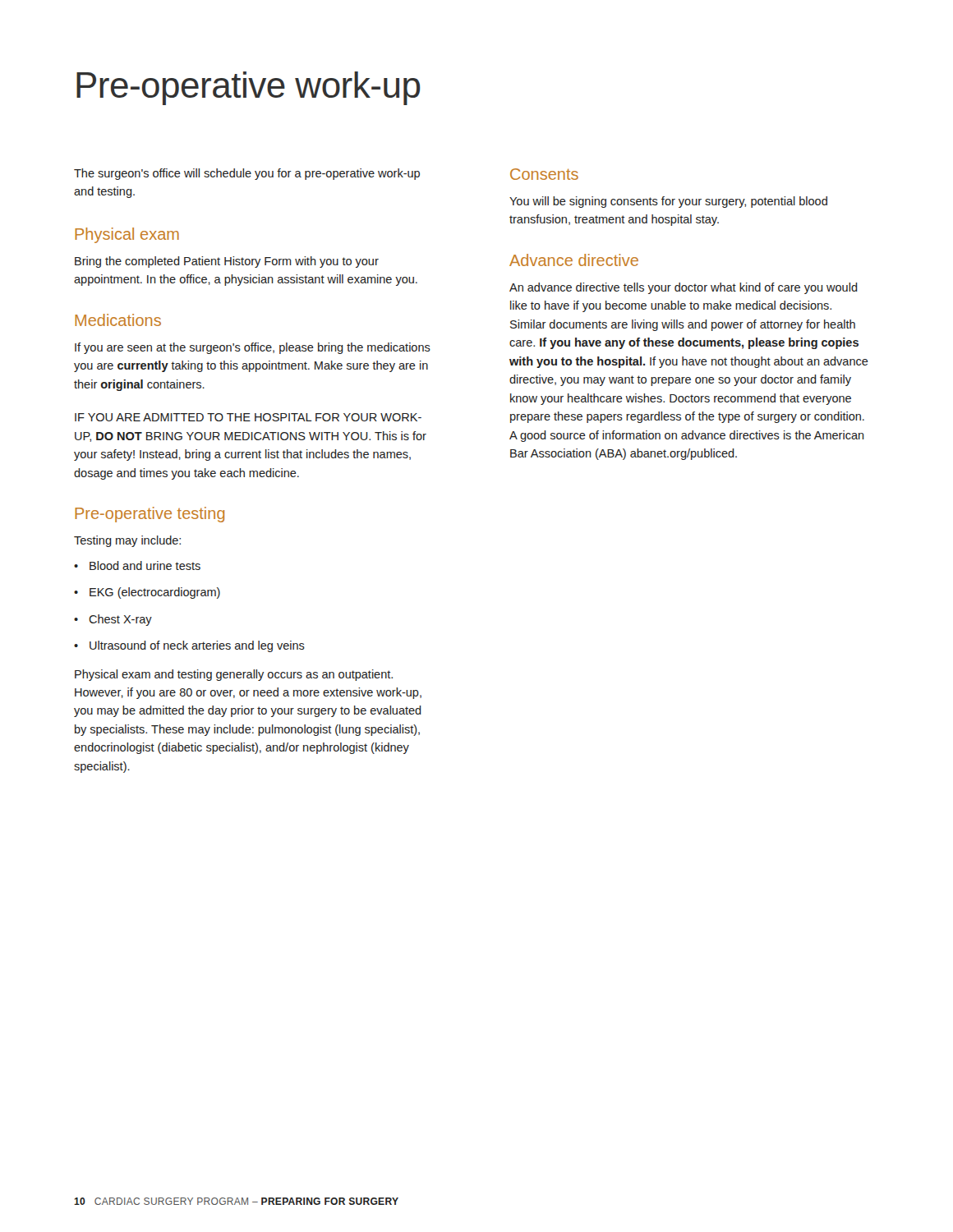953x1232 pixels.
Task: Click on the text that reads "Testing may include:"
Action: (128, 541)
